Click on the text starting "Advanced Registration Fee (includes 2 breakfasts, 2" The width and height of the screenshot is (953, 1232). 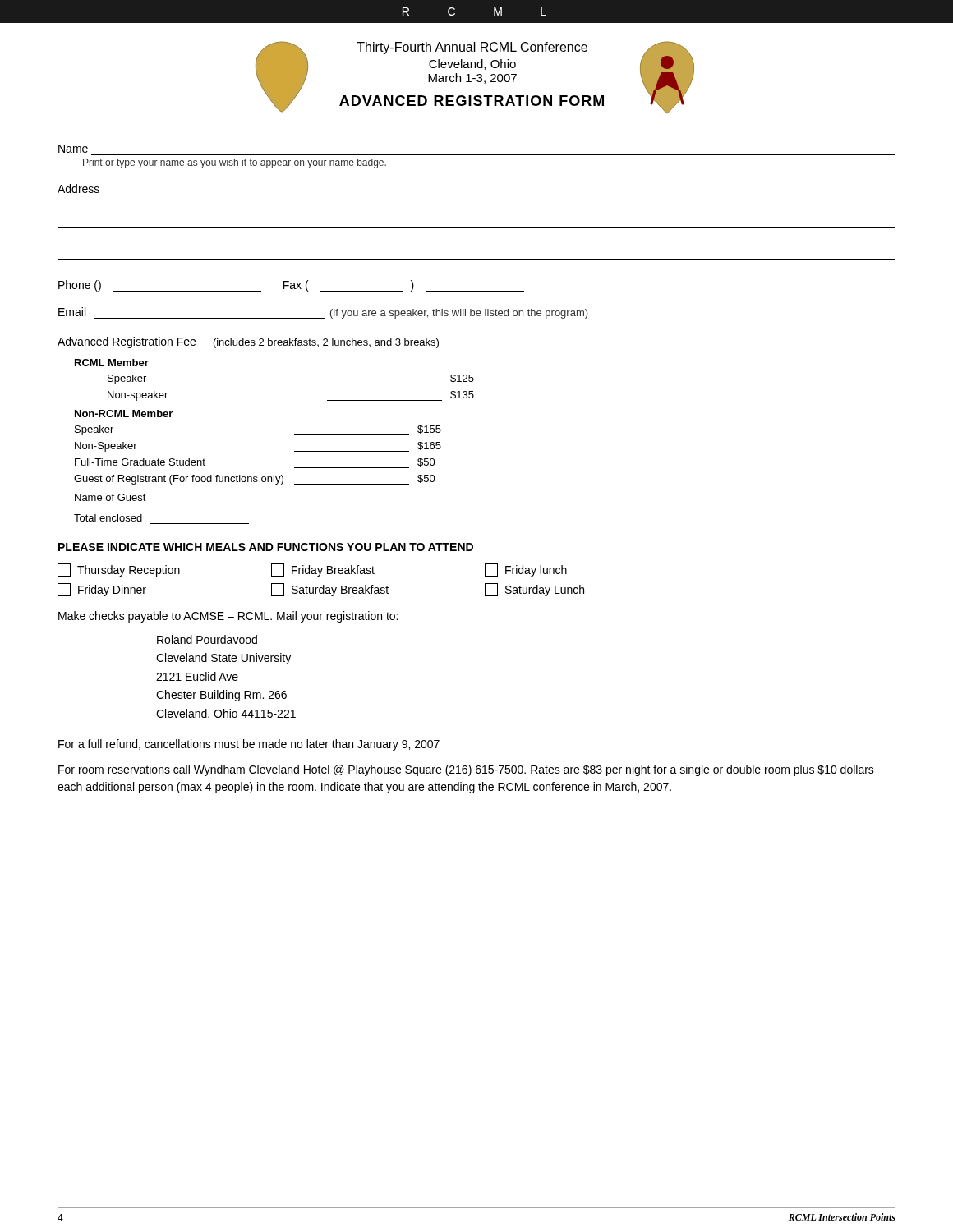point(248,342)
